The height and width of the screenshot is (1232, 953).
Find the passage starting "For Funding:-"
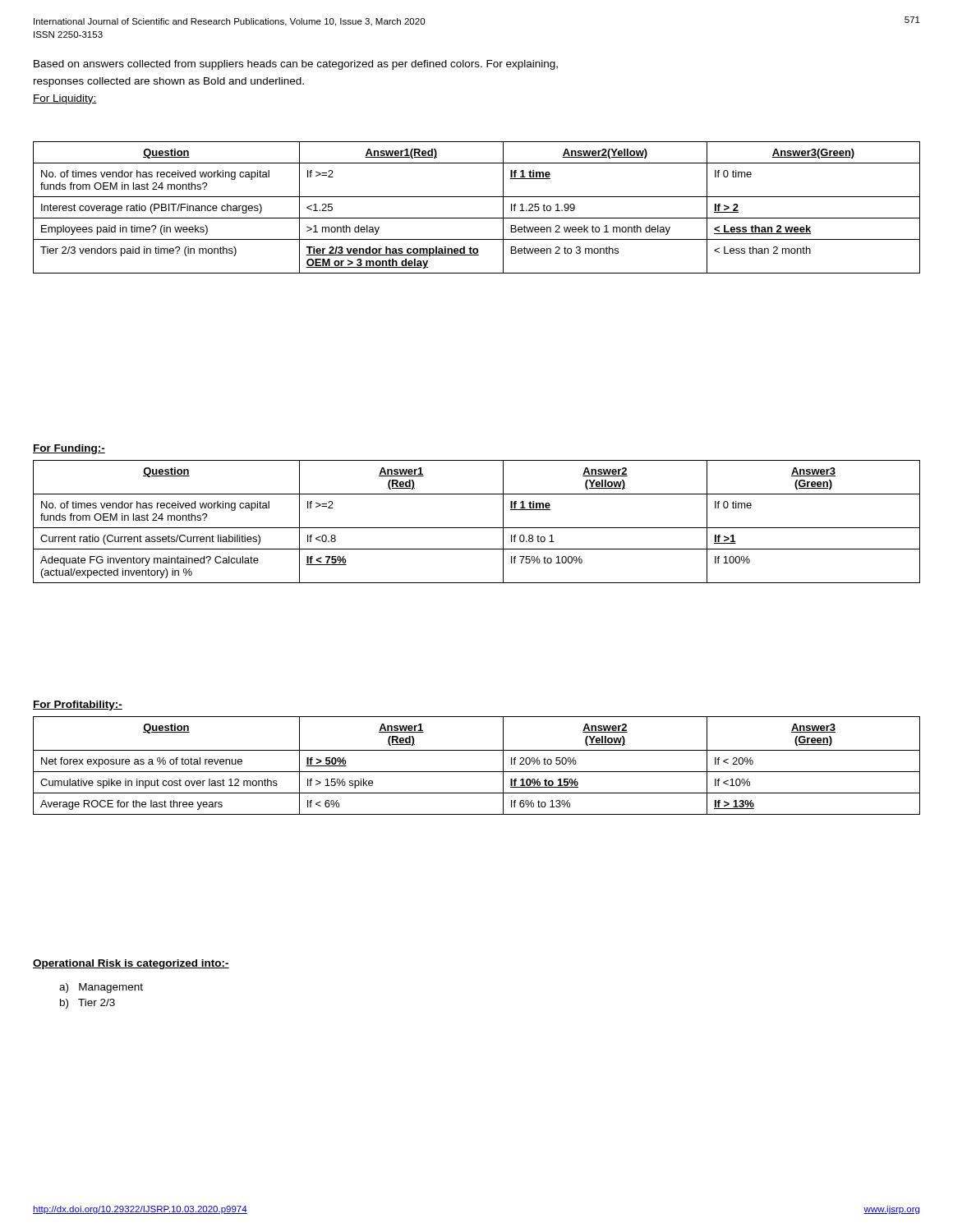tap(69, 448)
